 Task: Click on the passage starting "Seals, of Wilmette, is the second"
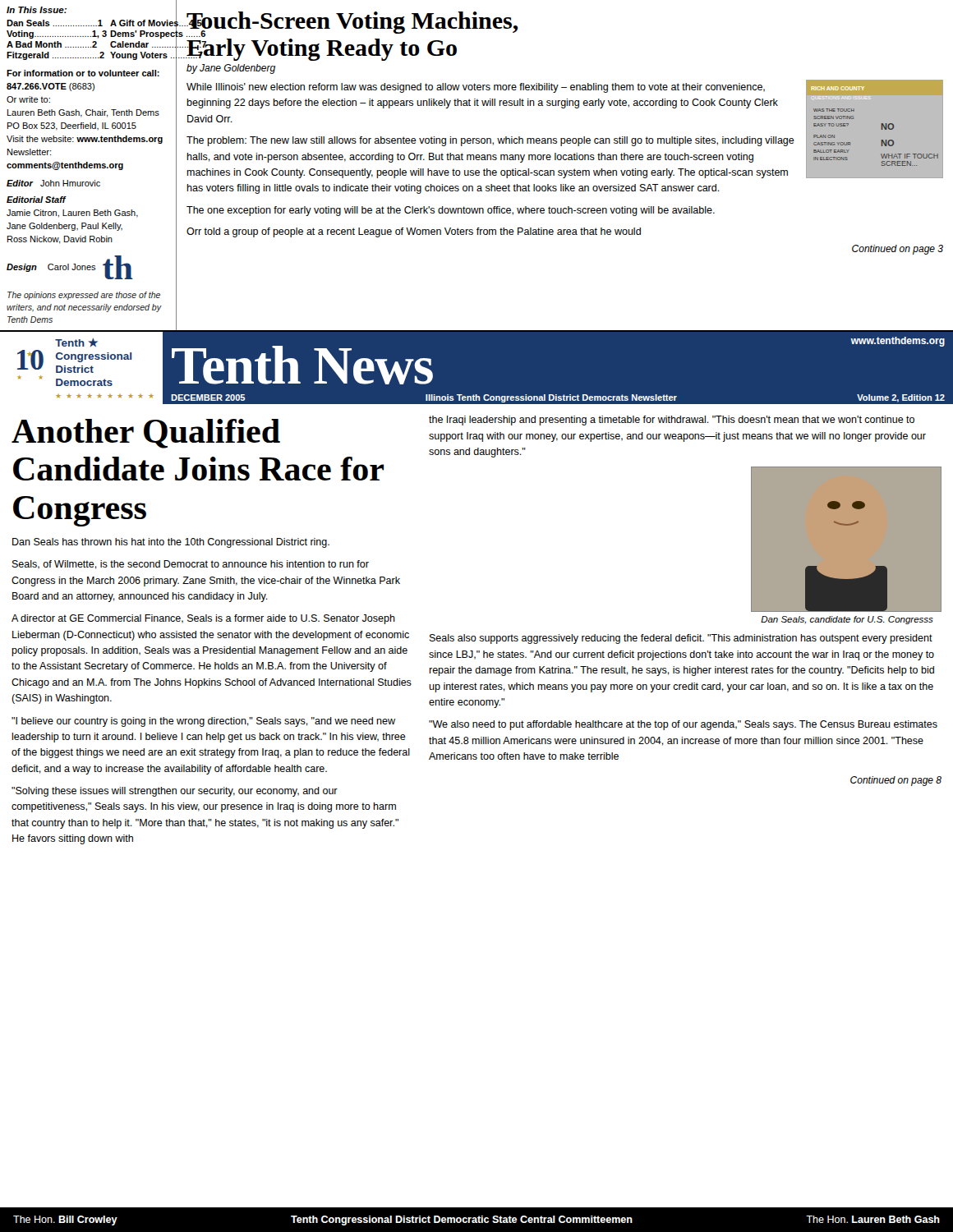pos(206,580)
